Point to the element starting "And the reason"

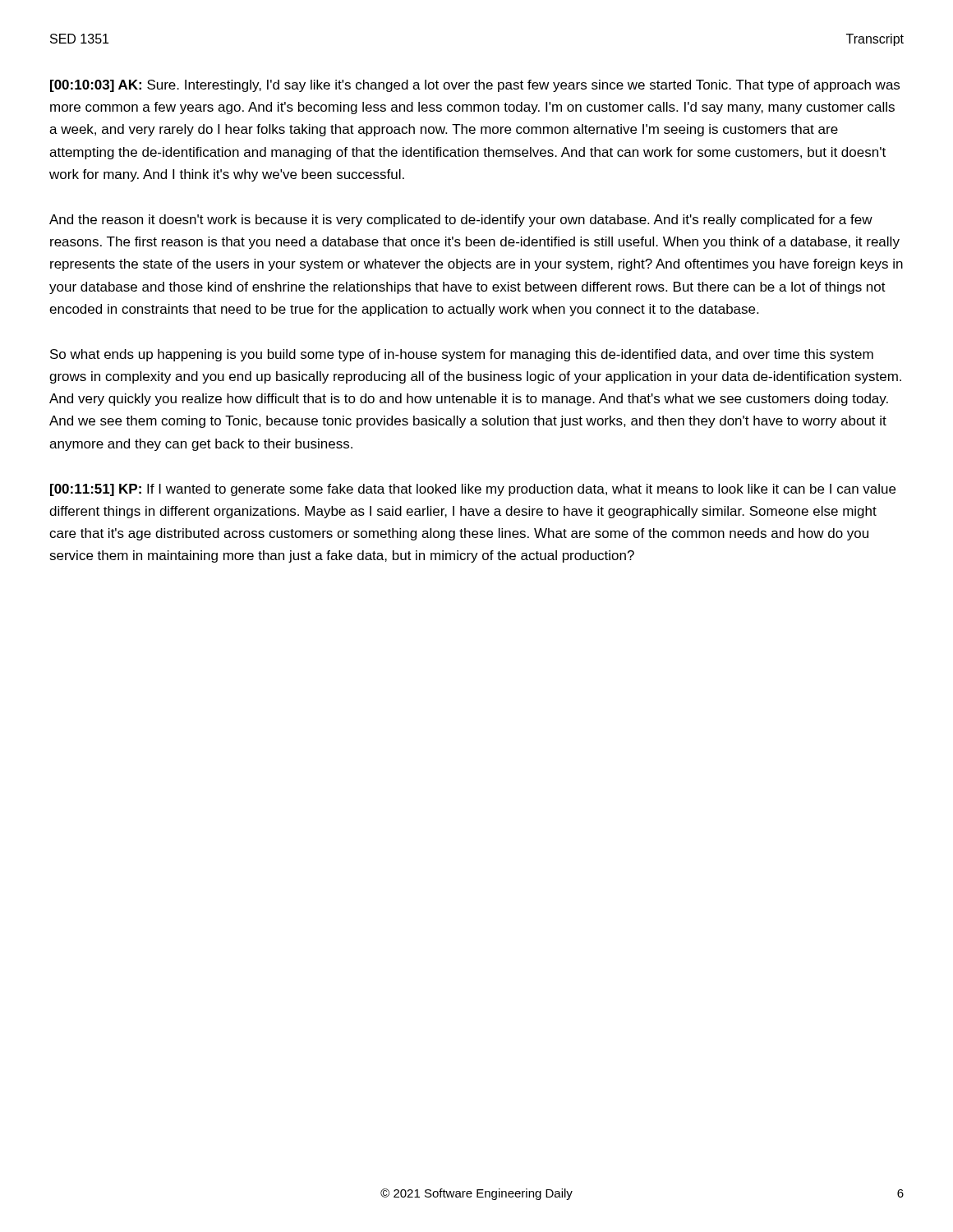[x=476, y=264]
